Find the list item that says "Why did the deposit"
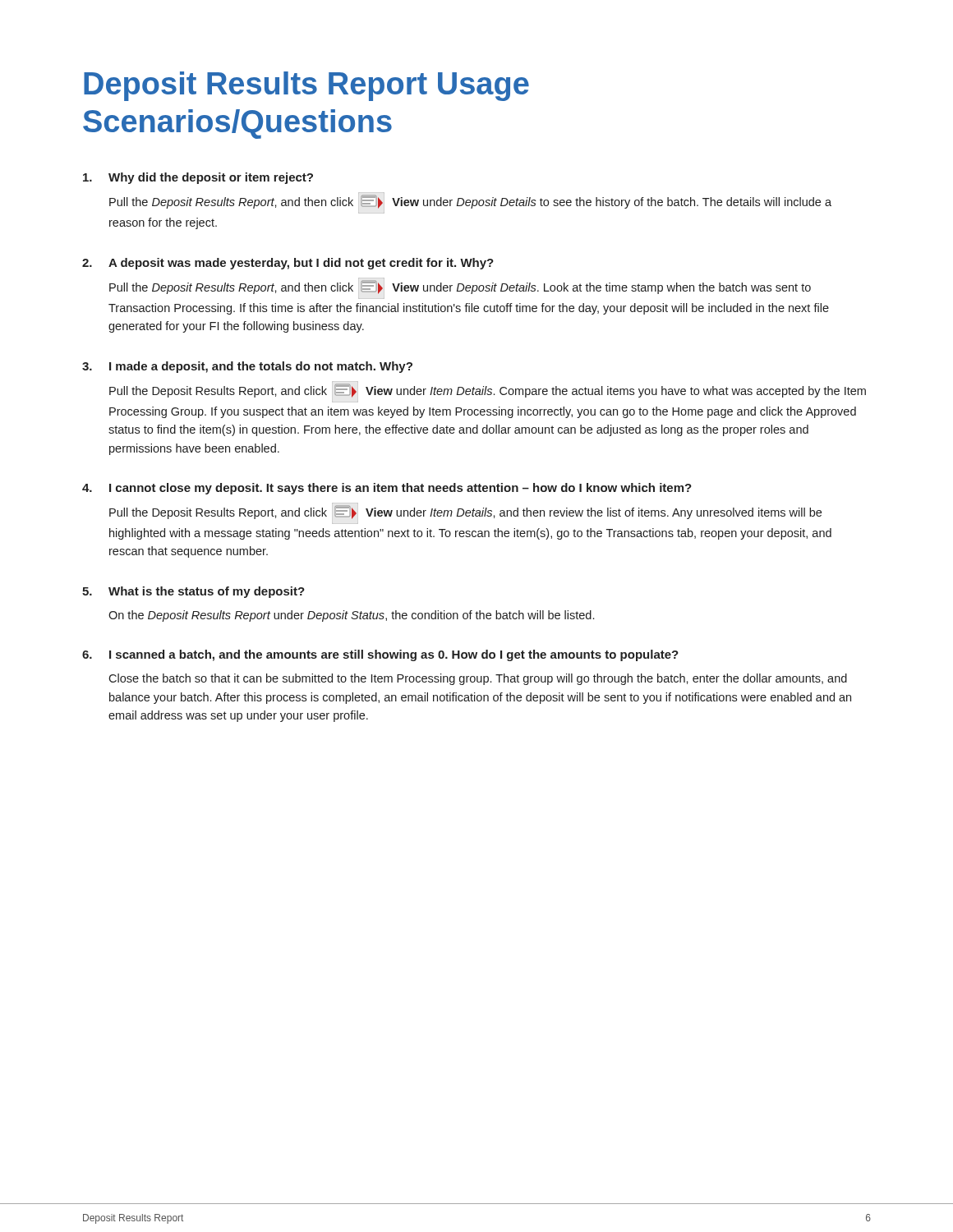953x1232 pixels. (476, 201)
